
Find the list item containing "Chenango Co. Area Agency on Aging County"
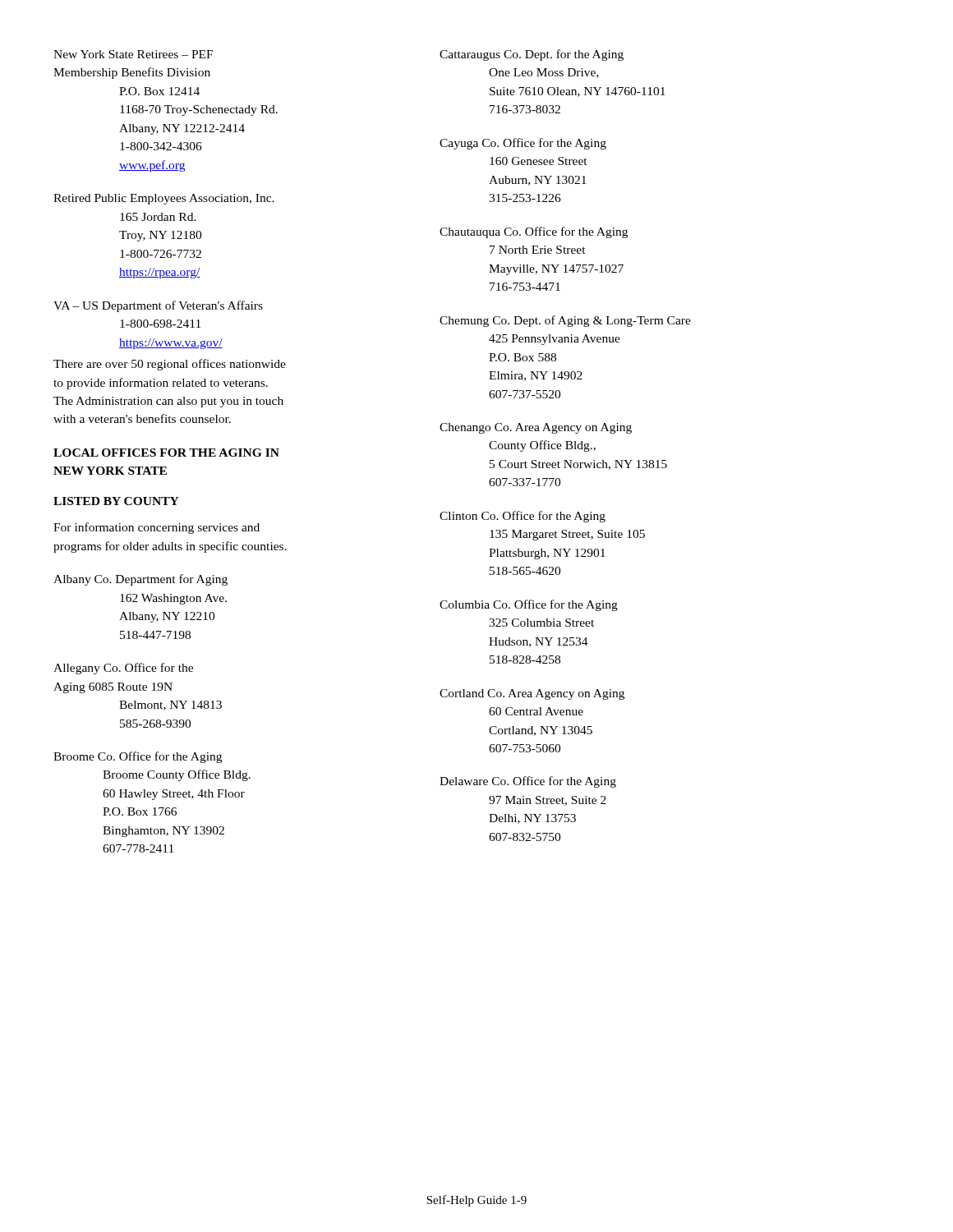670,455
